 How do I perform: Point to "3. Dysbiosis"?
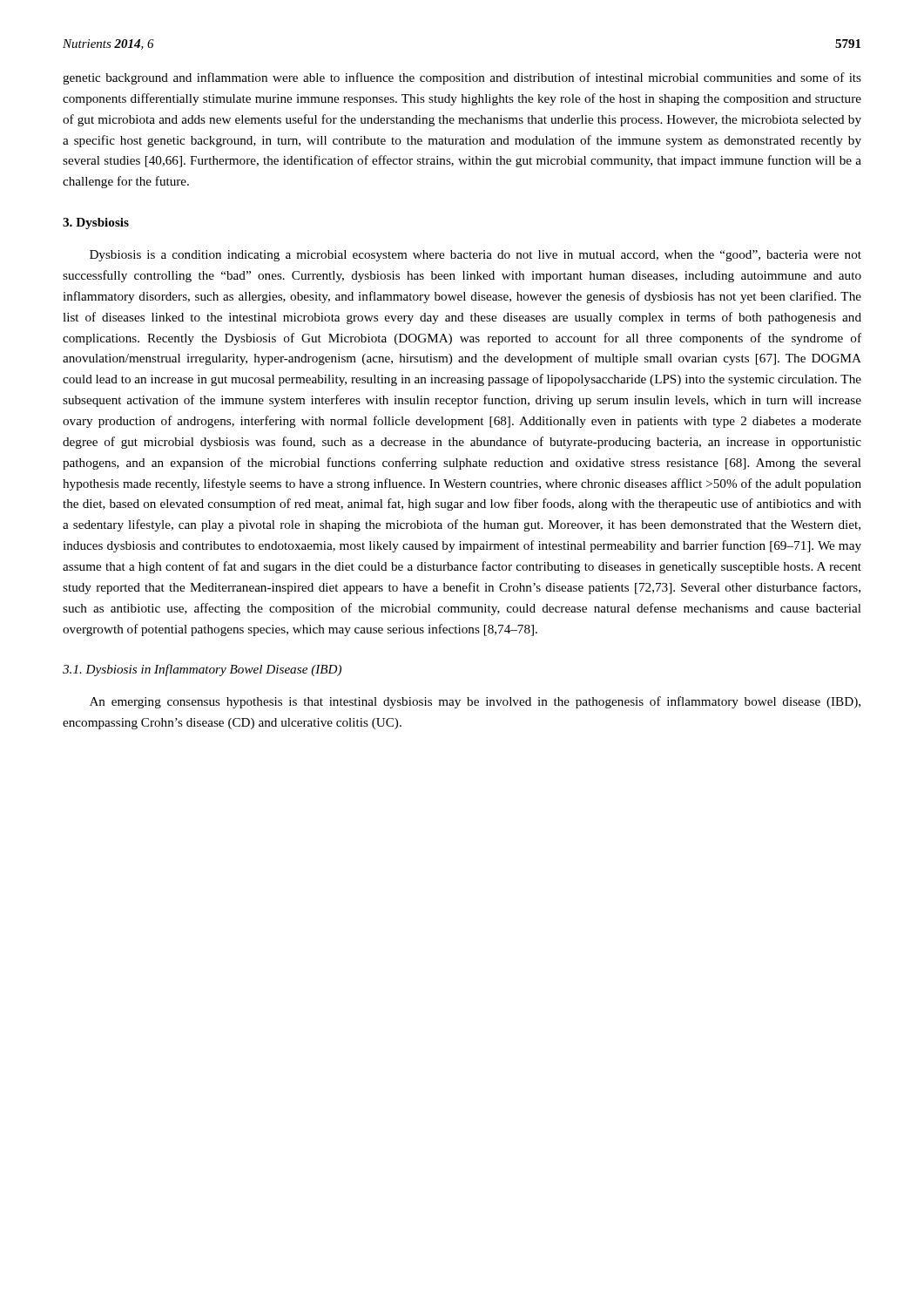96,222
